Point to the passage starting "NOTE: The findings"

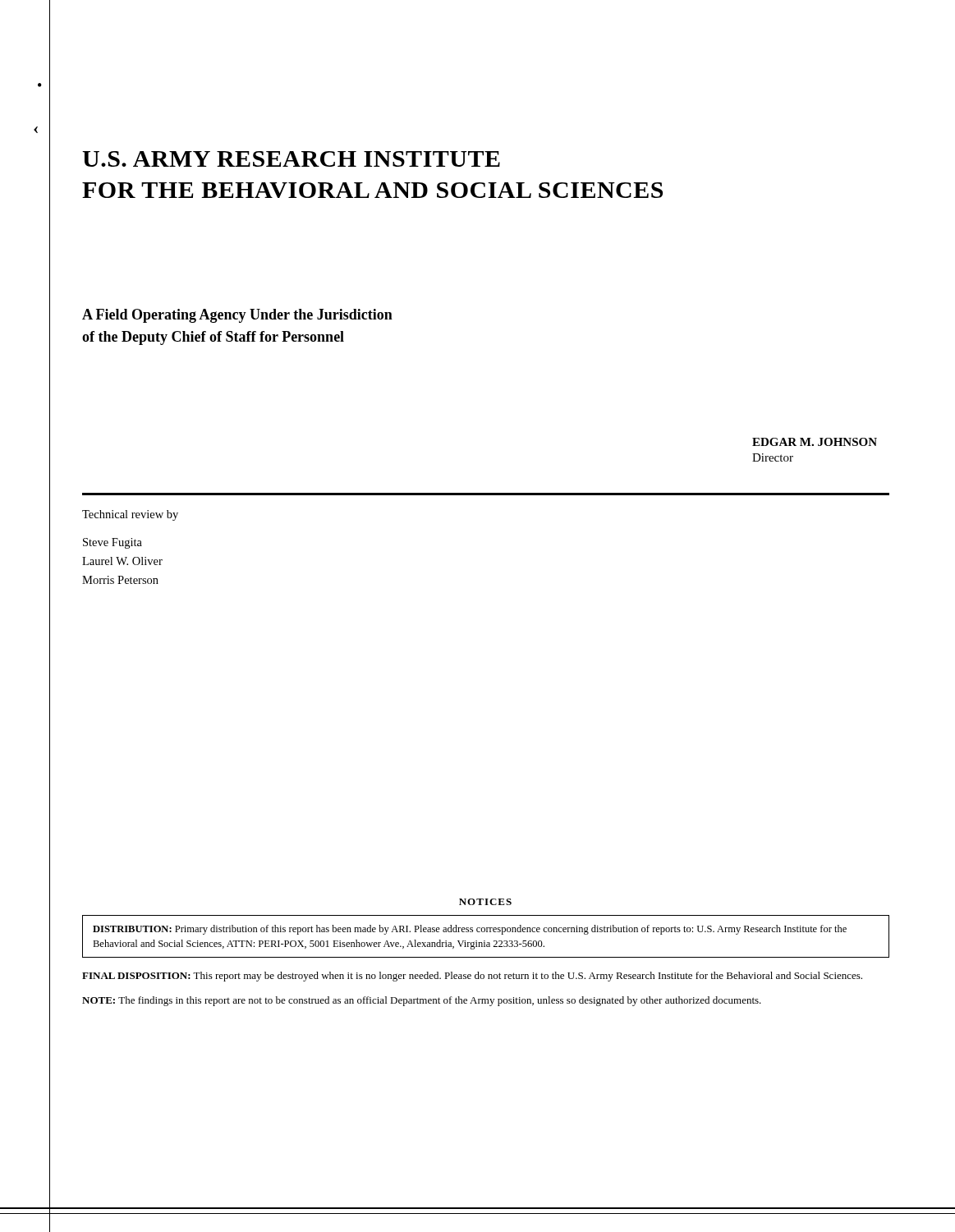pyautogui.click(x=422, y=1000)
